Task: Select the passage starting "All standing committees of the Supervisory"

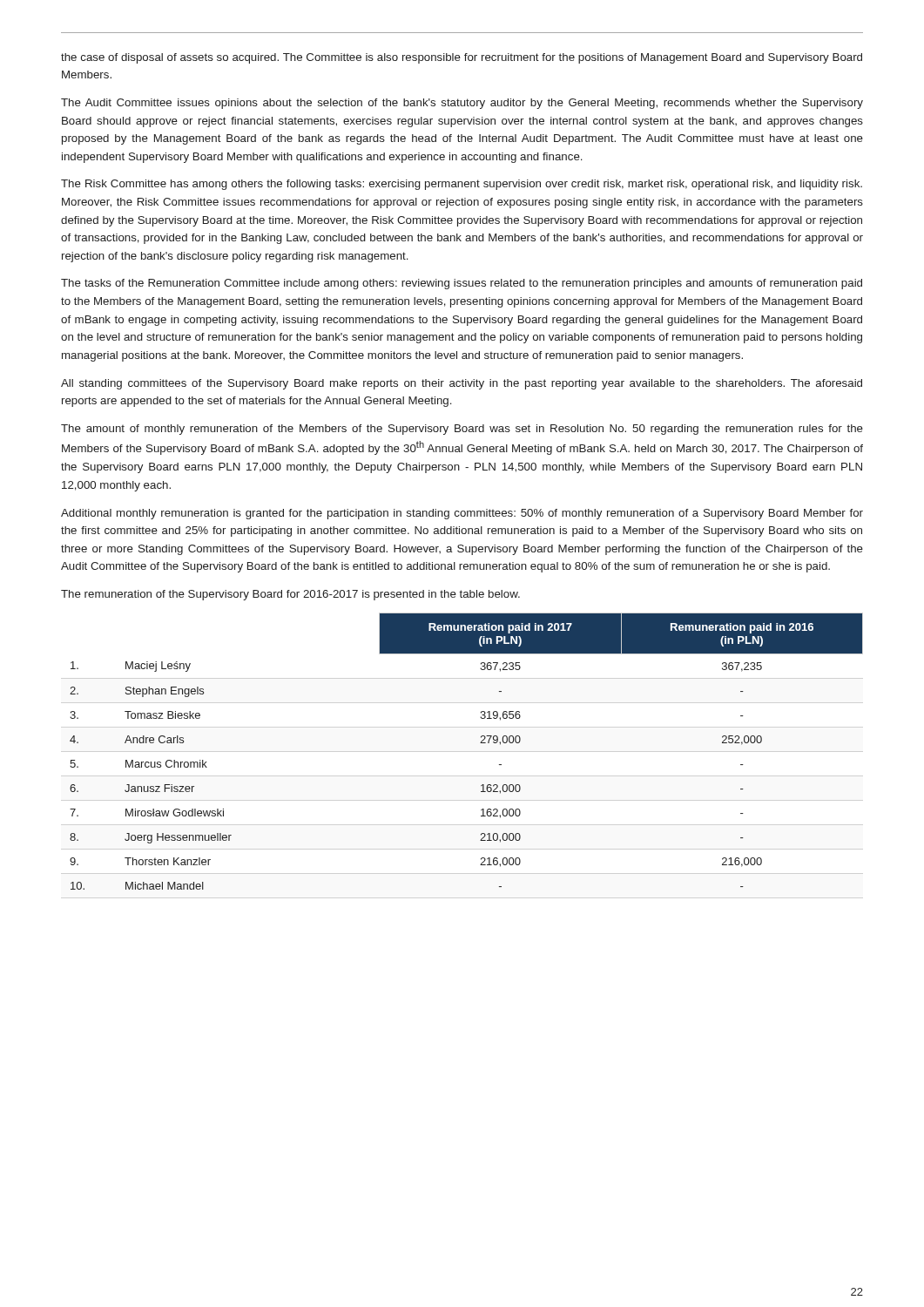Action: 462,392
